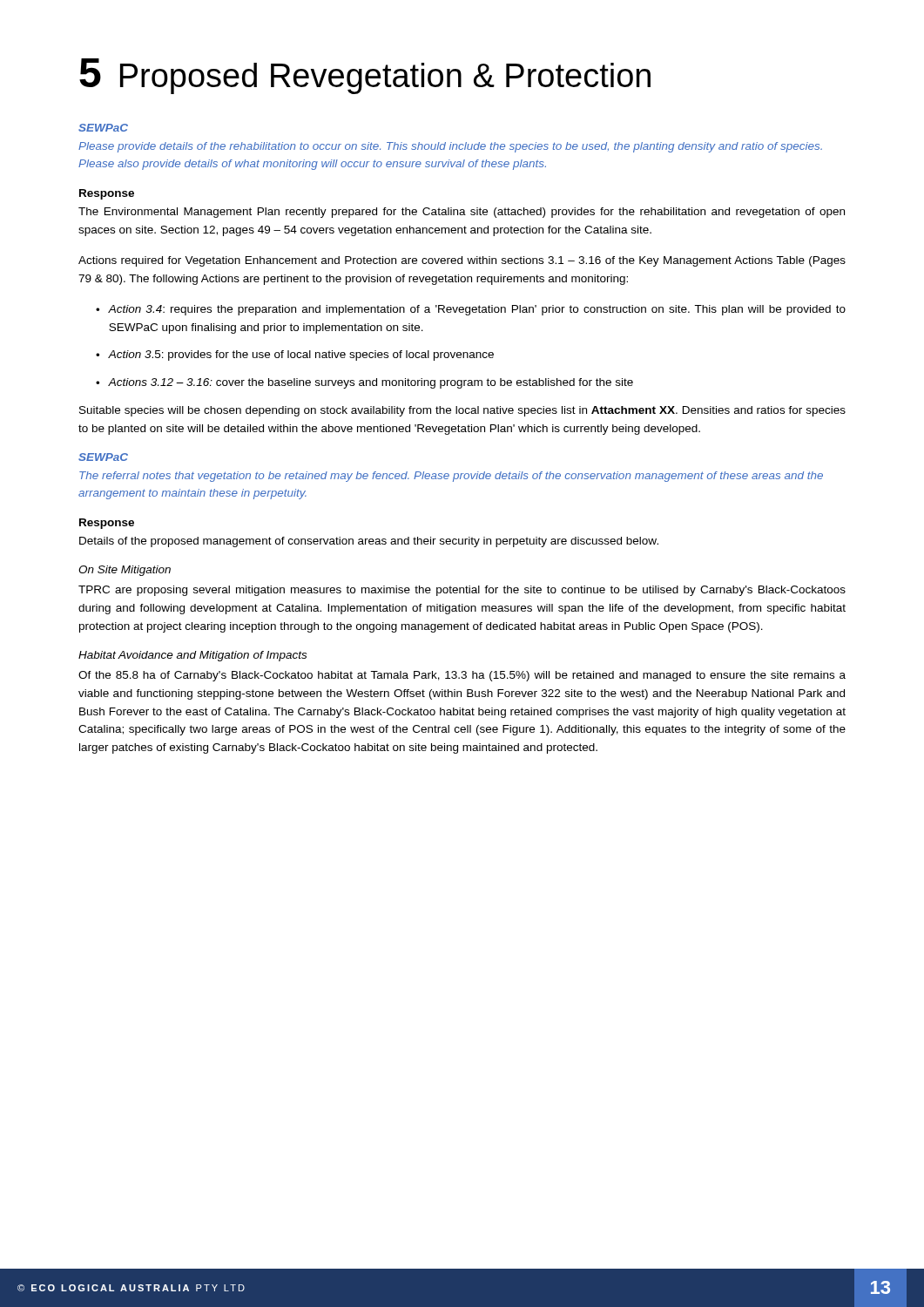Navigate to the text block starting "5 Proposed Revegetation &"

[365, 74]
